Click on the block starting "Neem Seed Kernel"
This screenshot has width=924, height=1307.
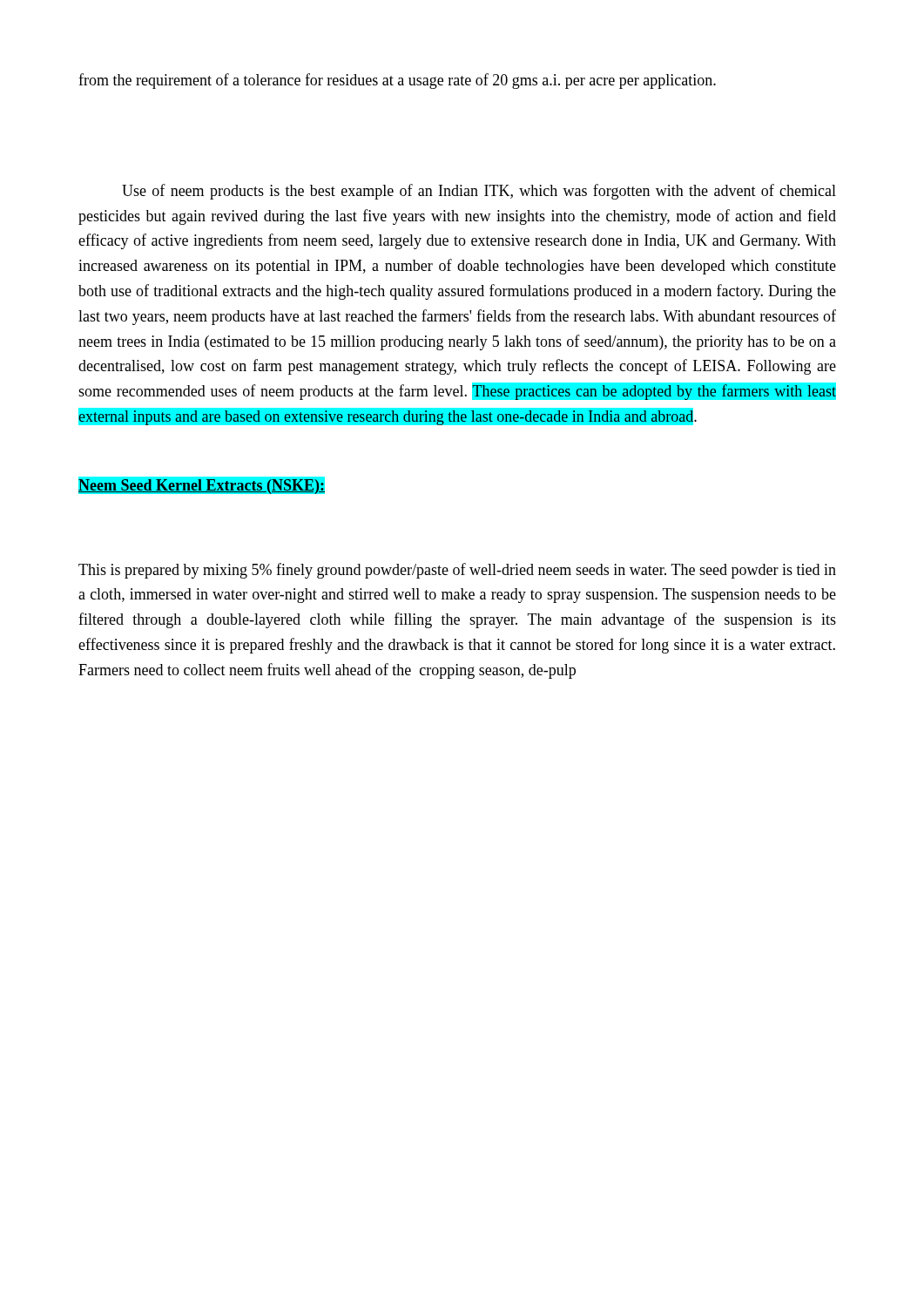202,485
